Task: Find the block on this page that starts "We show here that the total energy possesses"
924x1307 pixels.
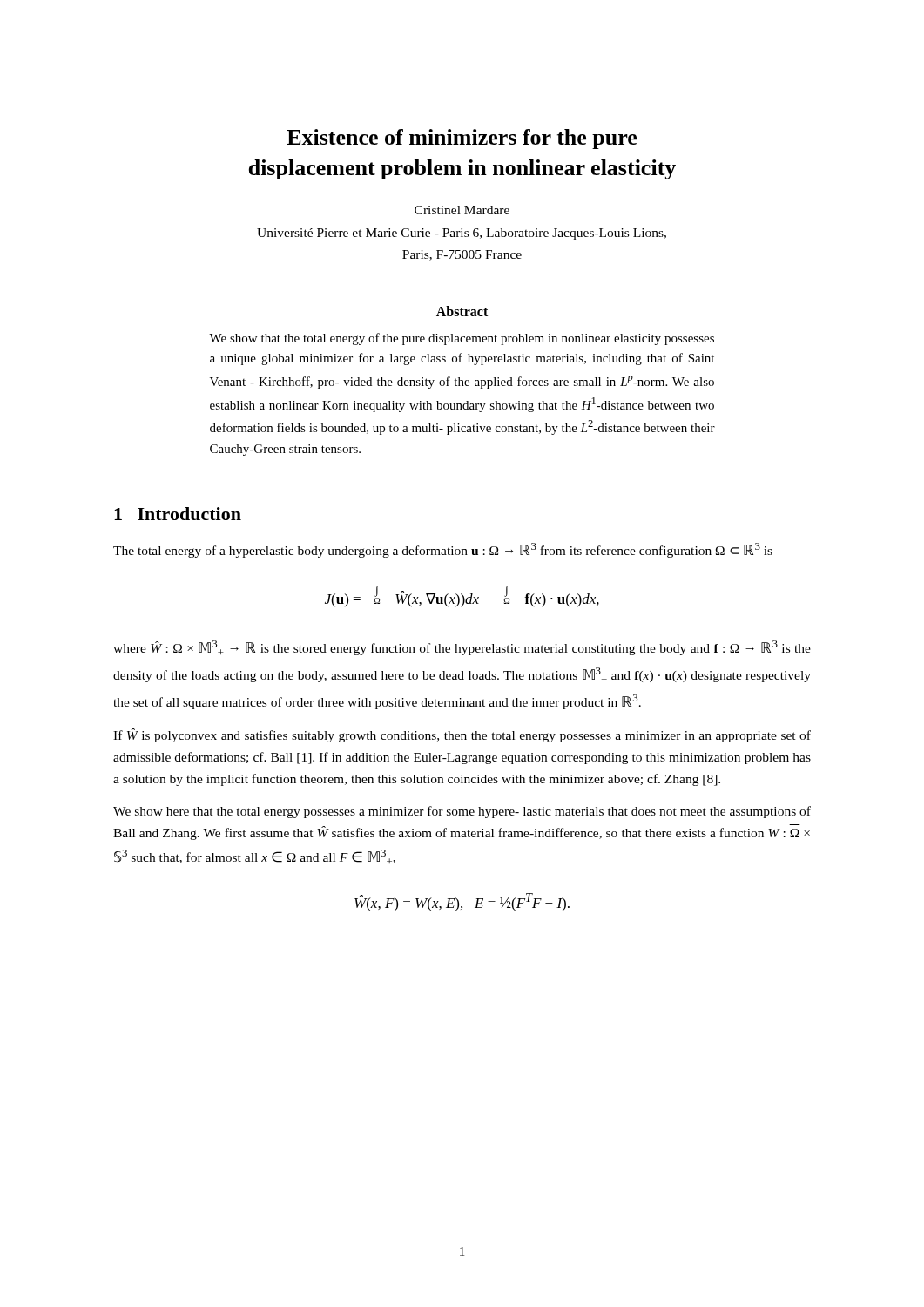Action: click(x=462, y=836)
